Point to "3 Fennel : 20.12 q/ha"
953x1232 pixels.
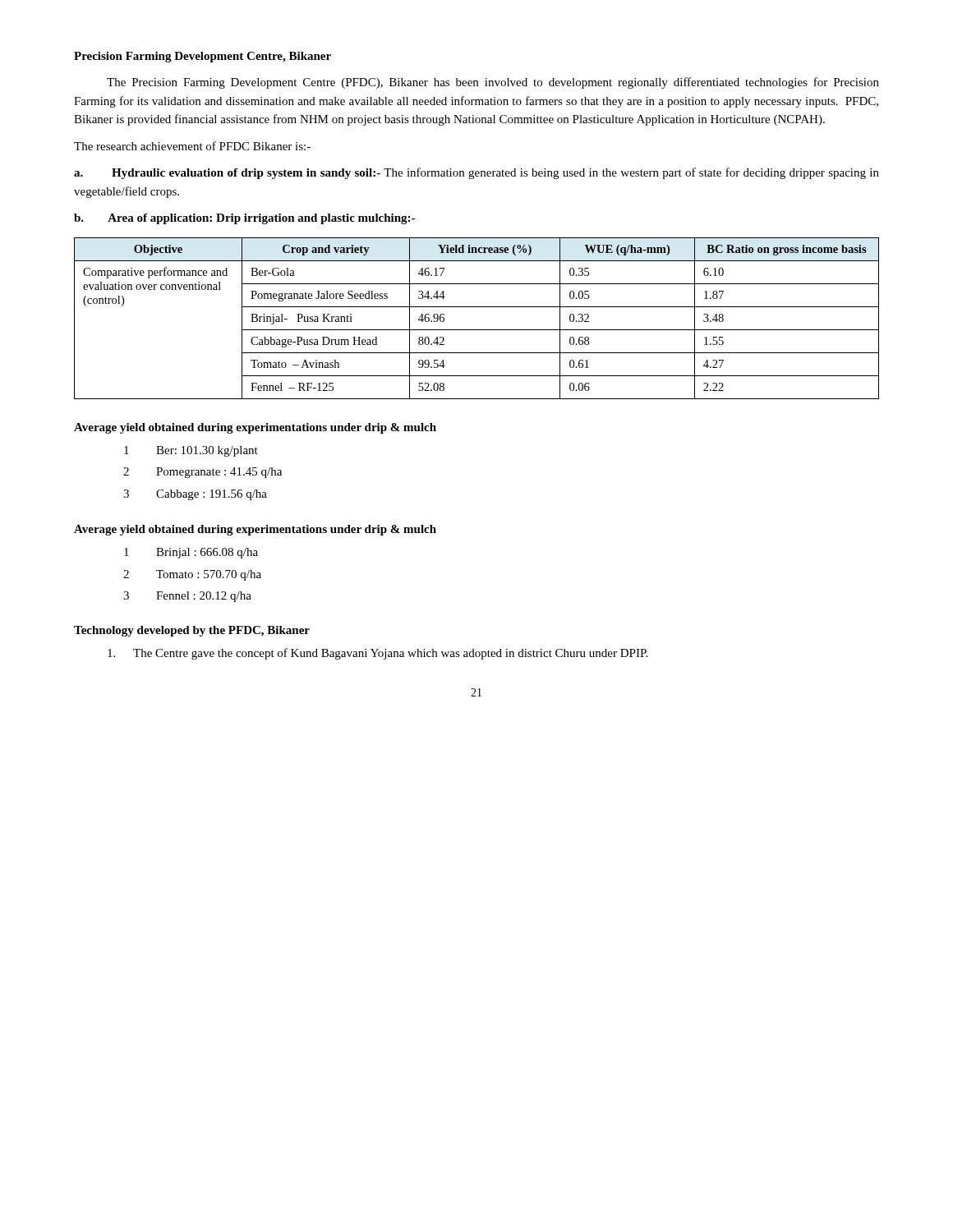(187, 596)
